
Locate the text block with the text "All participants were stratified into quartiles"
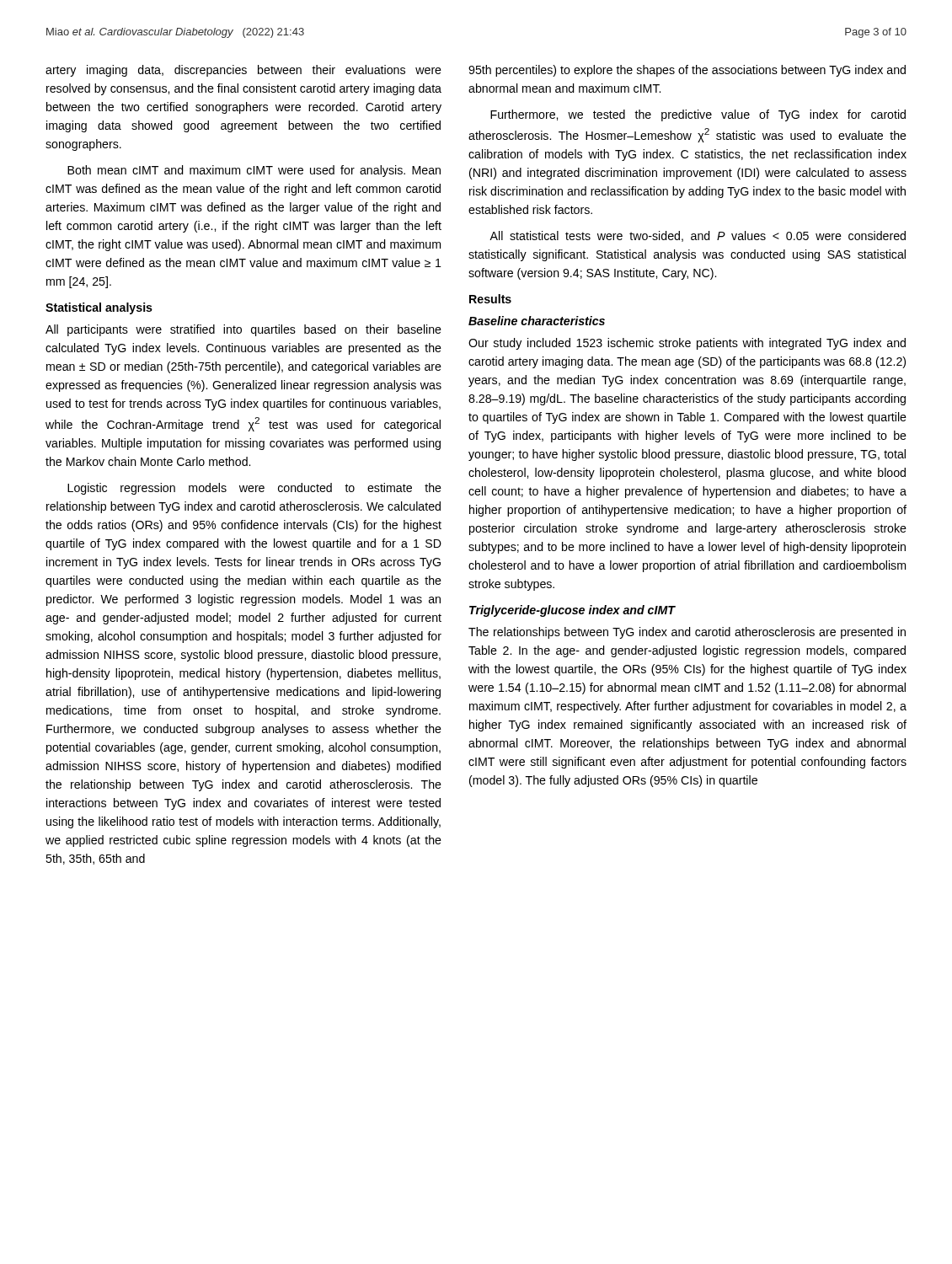pyautogui.click(x=243, y=594)
